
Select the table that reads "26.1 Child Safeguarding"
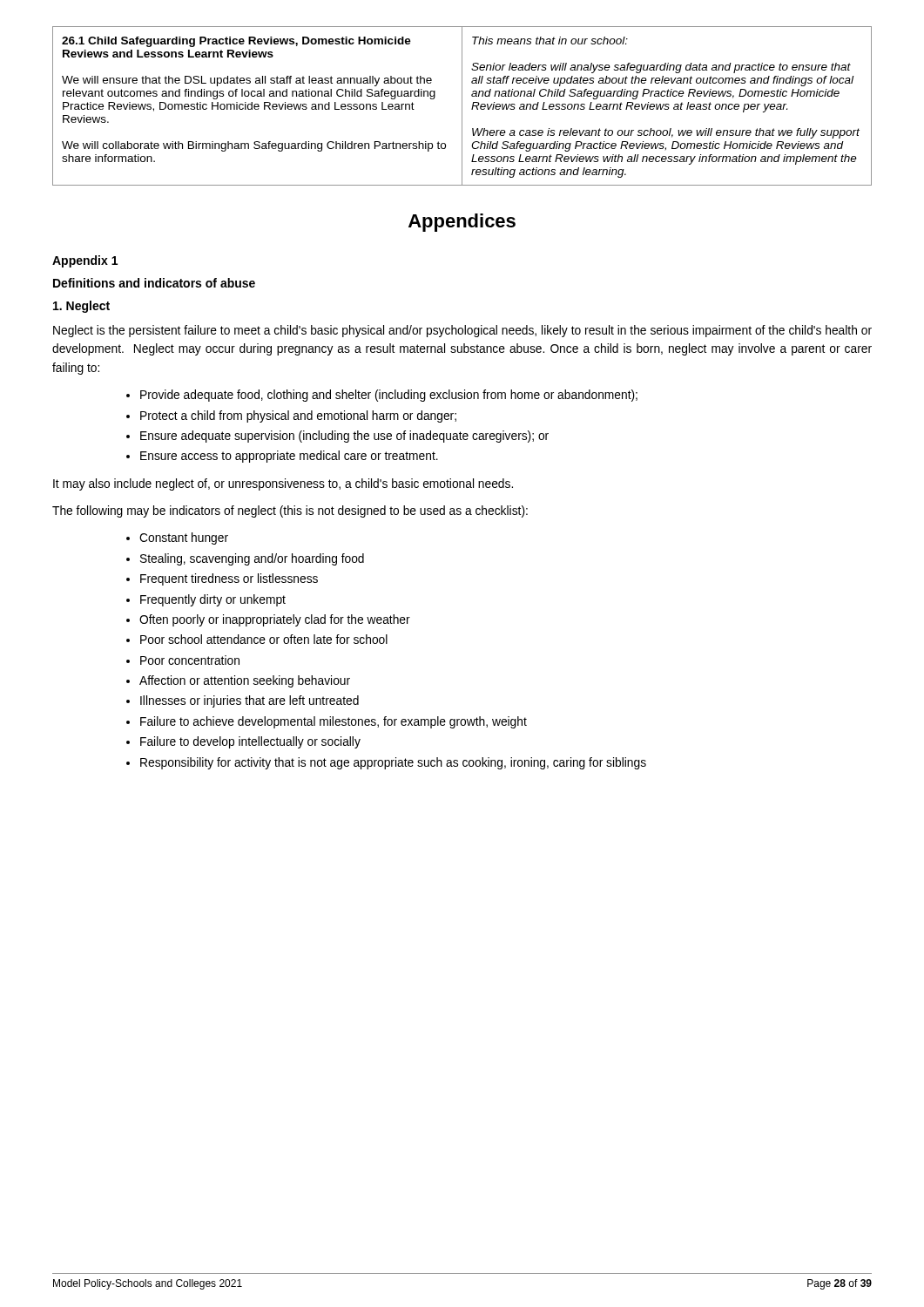click(462, 106)
